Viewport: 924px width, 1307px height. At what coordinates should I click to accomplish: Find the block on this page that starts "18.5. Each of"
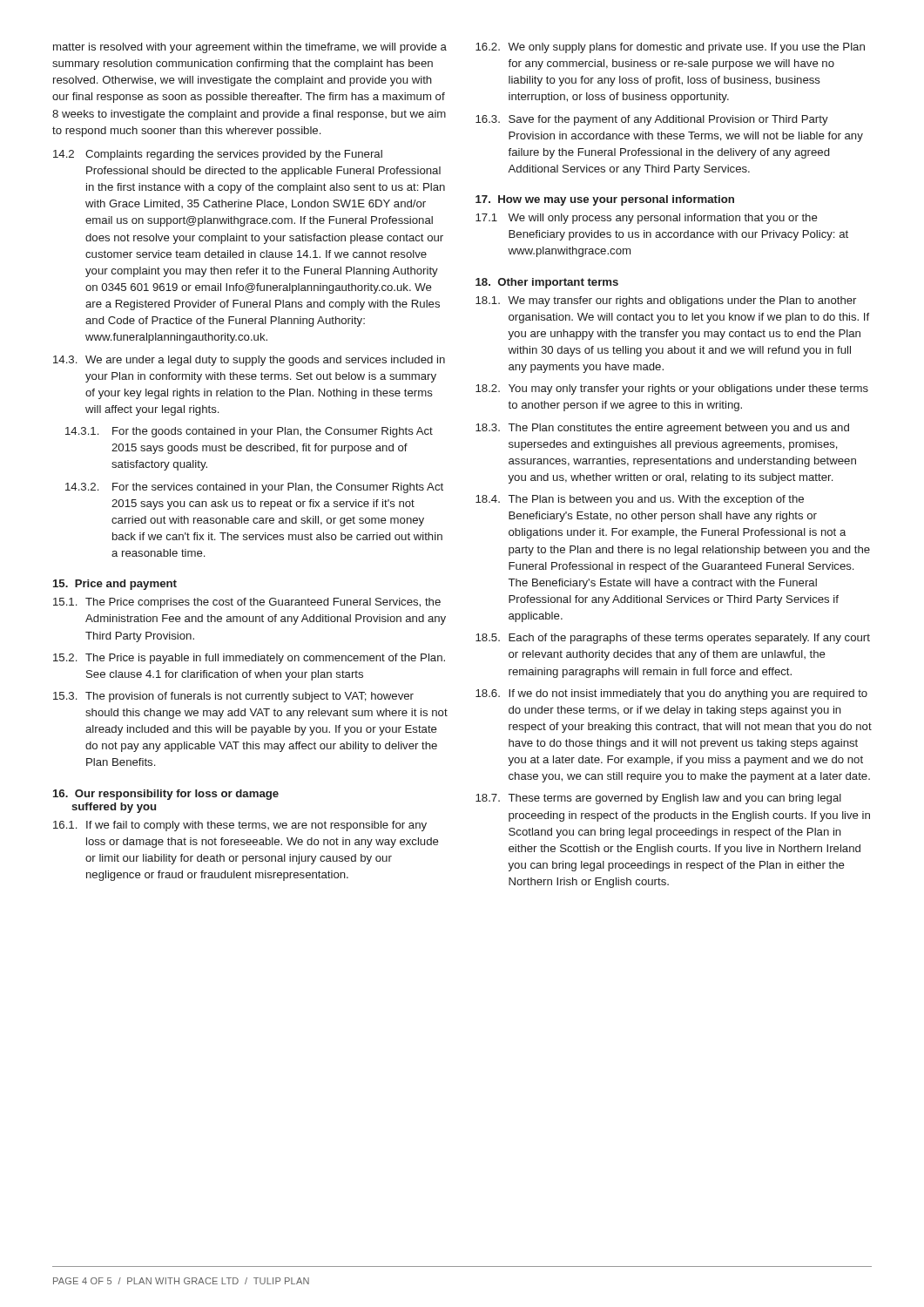673,654
